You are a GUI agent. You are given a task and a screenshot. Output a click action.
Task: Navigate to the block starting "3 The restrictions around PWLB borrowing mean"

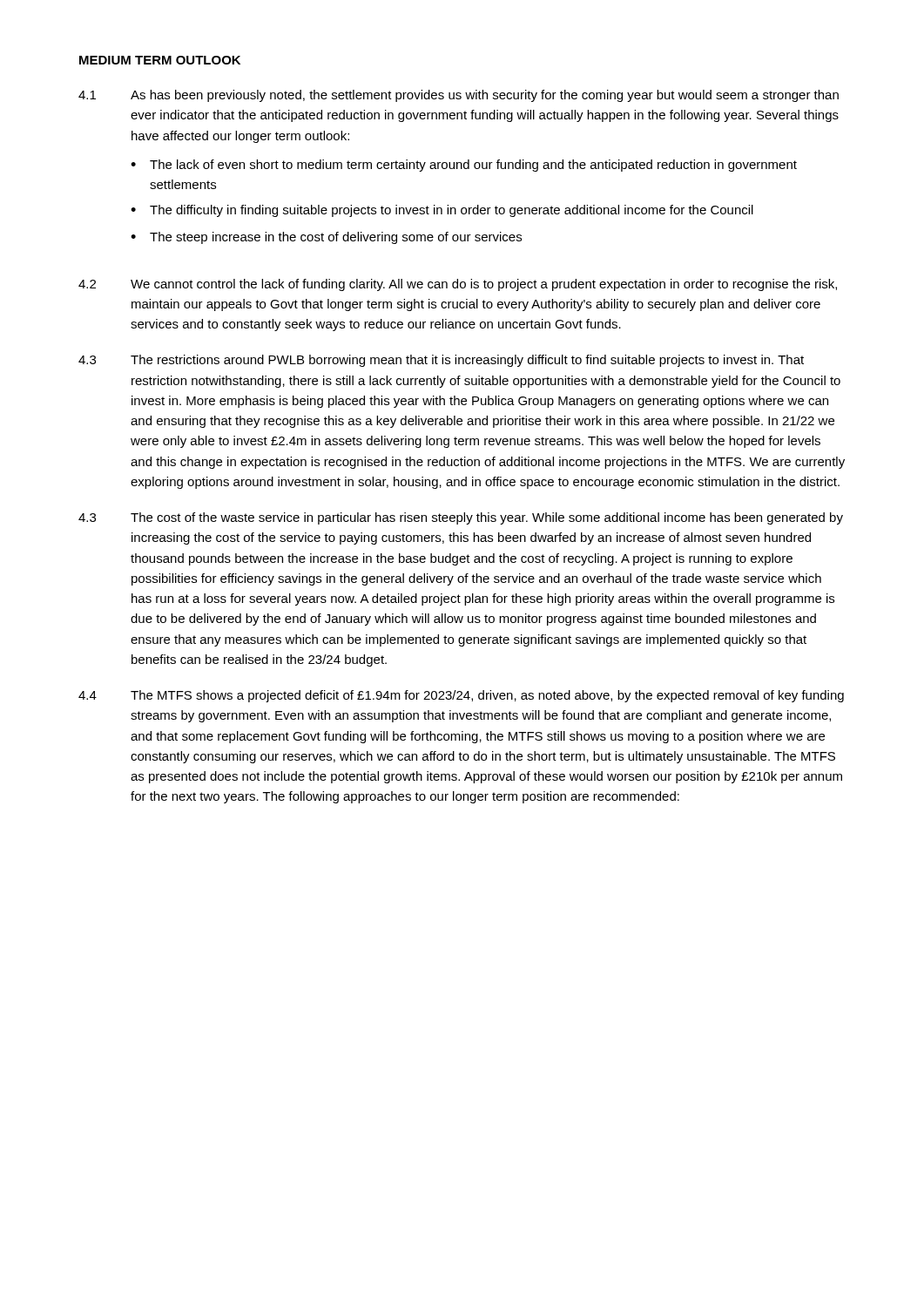[x=462, y=421]
